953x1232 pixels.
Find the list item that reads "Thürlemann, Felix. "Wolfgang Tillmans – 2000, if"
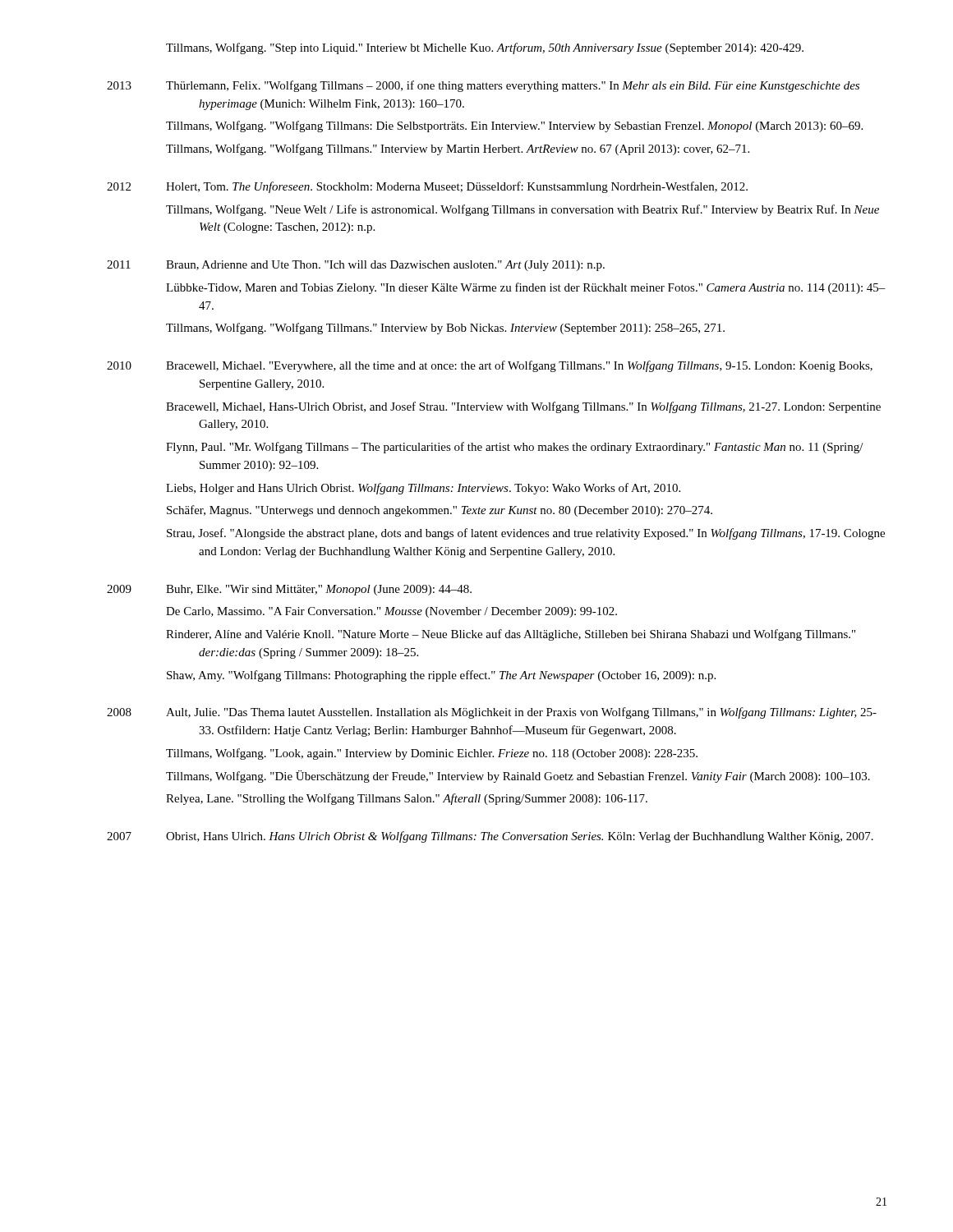pos(513,94)
